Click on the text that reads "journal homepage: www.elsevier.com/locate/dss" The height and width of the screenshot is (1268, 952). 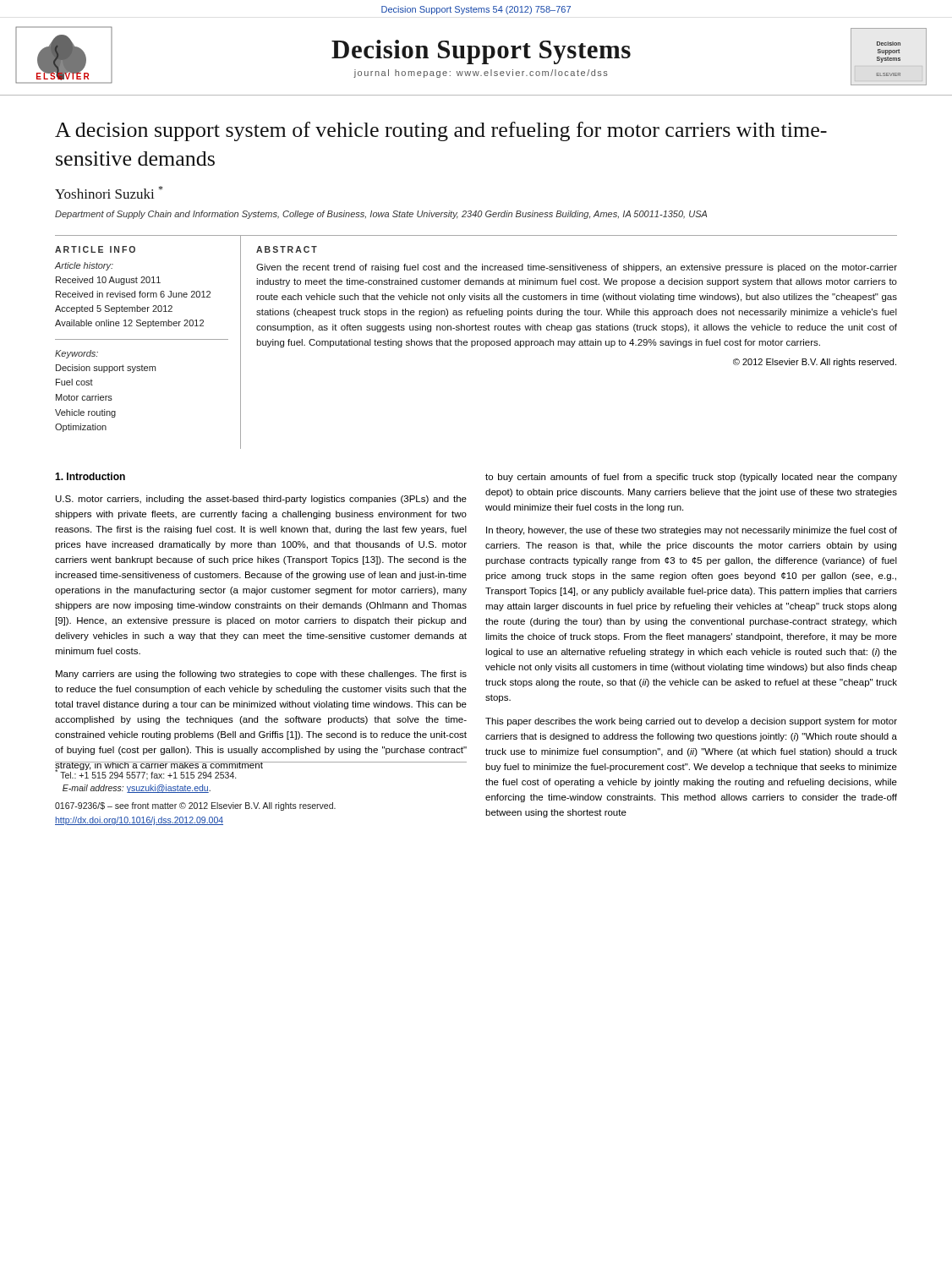point(481,73)
